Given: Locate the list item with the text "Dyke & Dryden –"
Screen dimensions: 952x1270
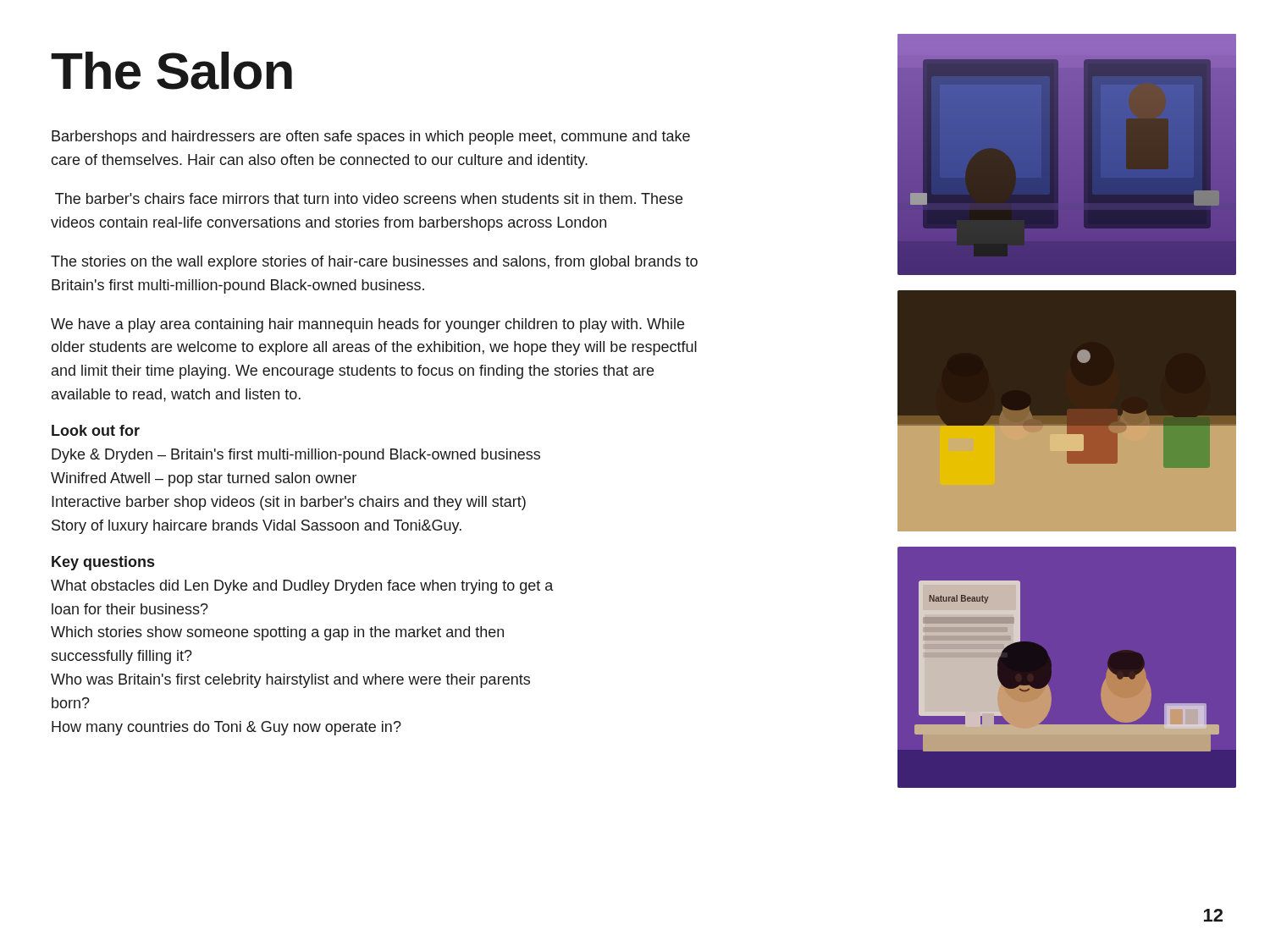Looking at the screenshot, I should click(296, 454).
